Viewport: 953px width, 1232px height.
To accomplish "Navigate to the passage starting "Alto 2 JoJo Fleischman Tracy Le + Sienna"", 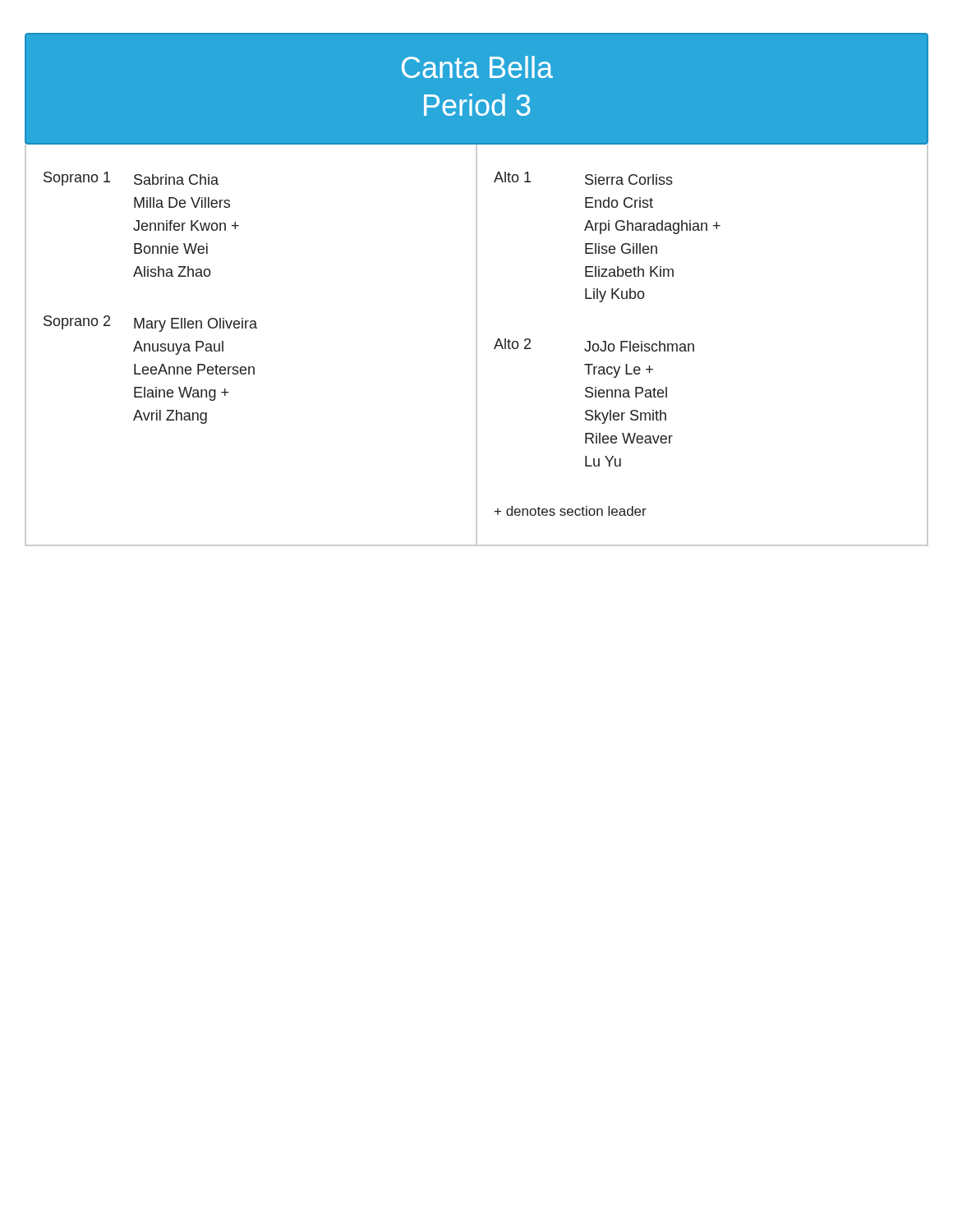I will 594,405.
